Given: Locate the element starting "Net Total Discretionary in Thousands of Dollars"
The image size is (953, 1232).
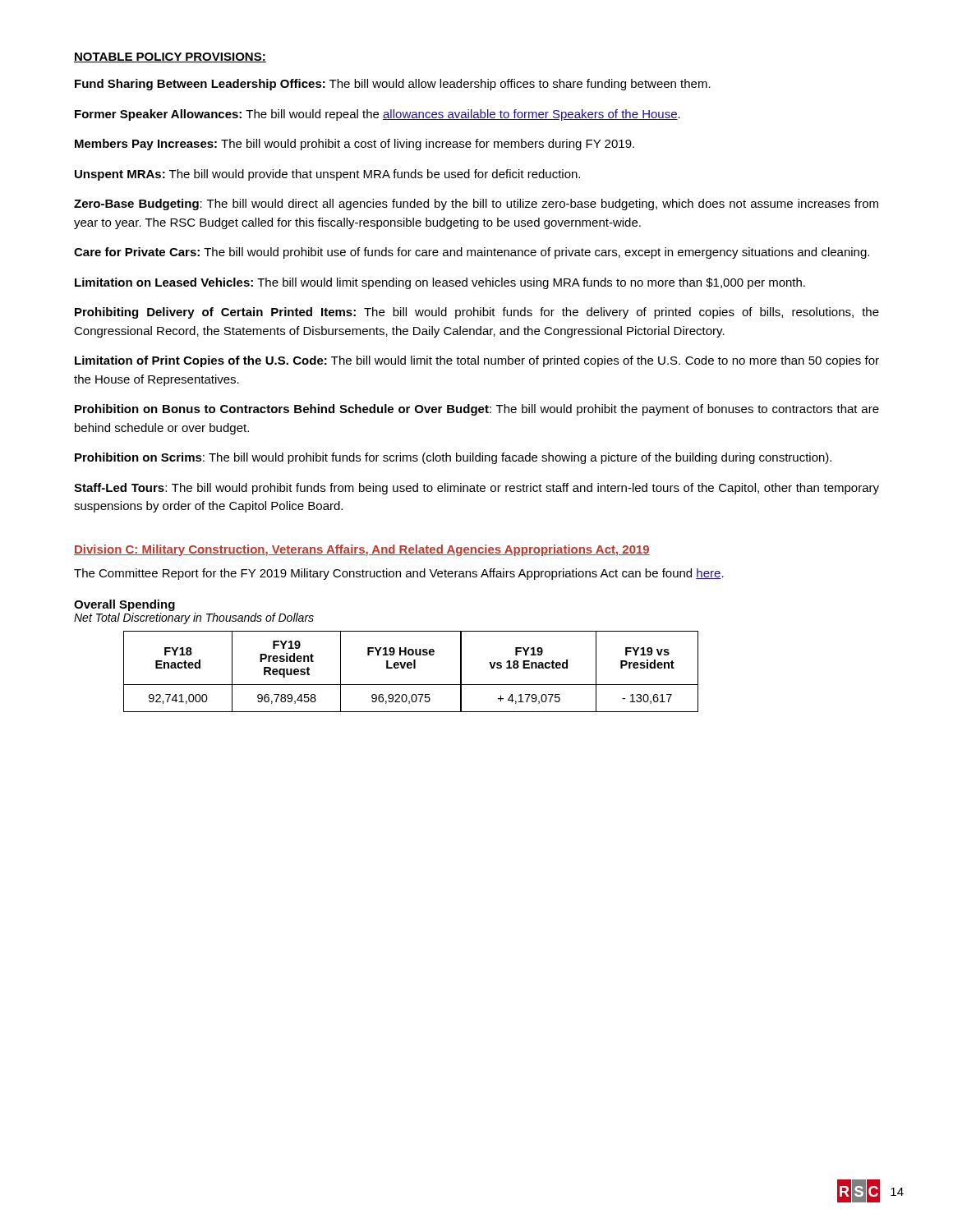Looking at the screenshot, I should click(194, 618).
